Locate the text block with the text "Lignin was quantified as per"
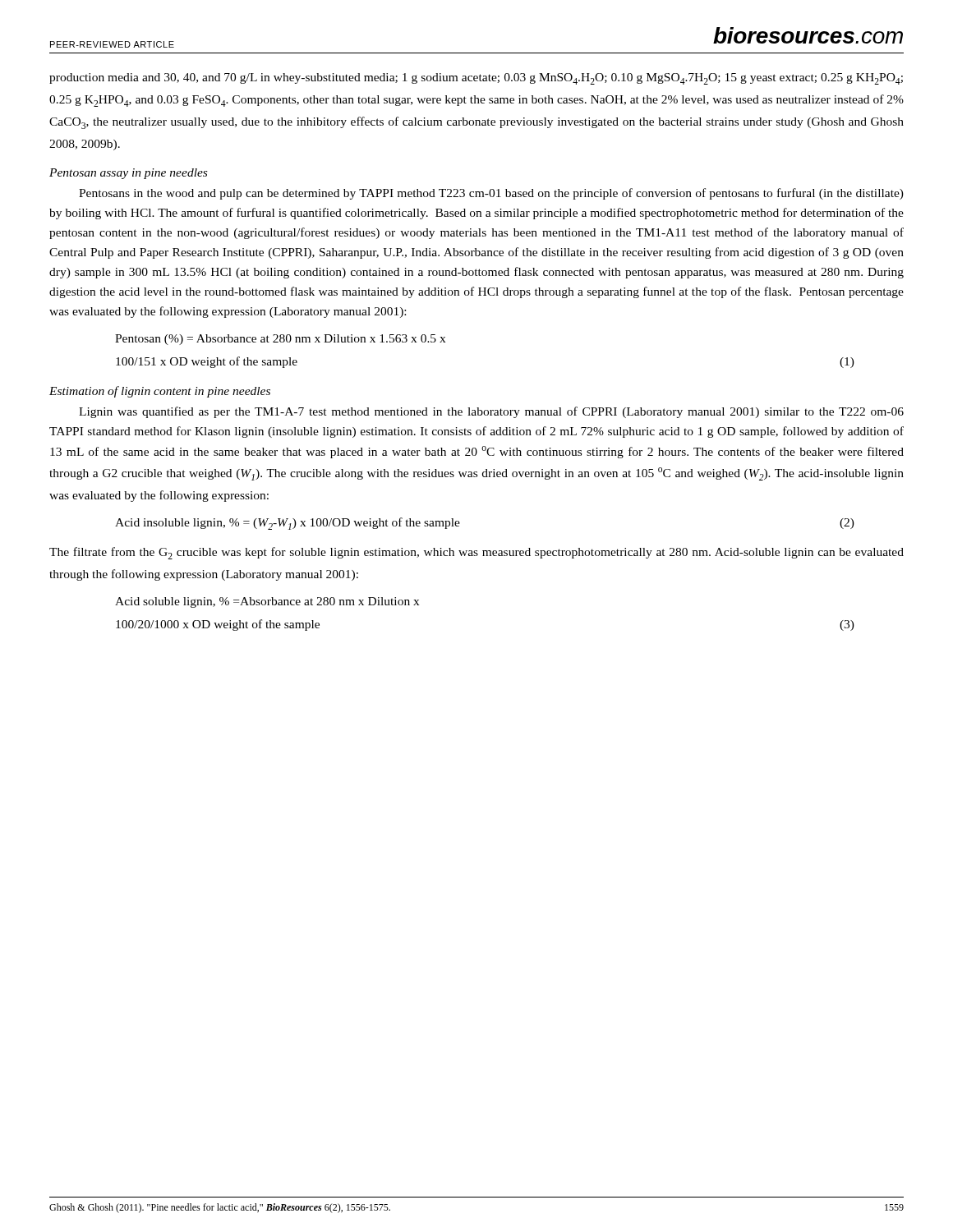The height and width of the screenshot is (1232, 953). point(476,454)
